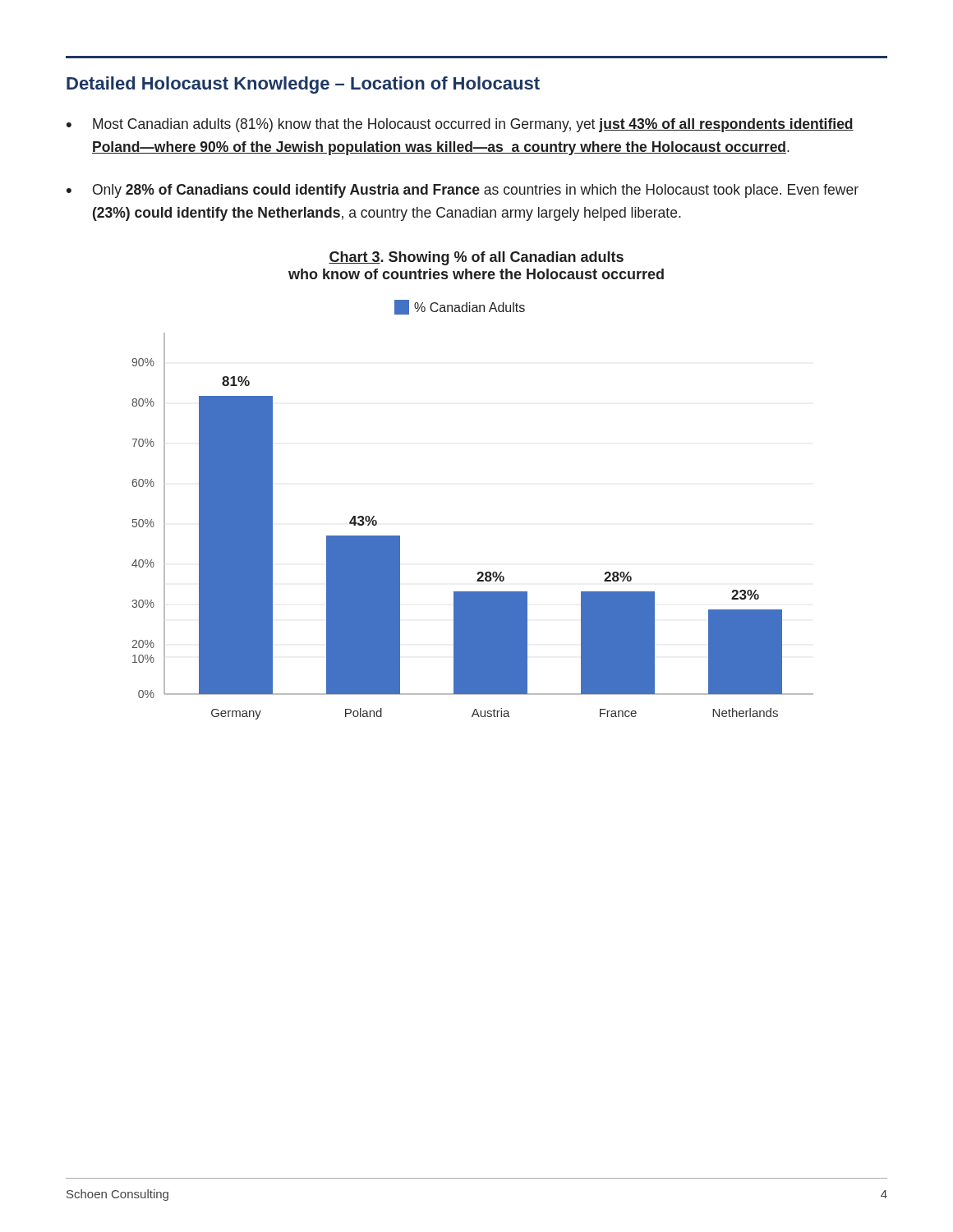This screenshot has width=953, height=1232.
Task: Find the list item with the text "• Only 28%"
Action: click(476, 201)
